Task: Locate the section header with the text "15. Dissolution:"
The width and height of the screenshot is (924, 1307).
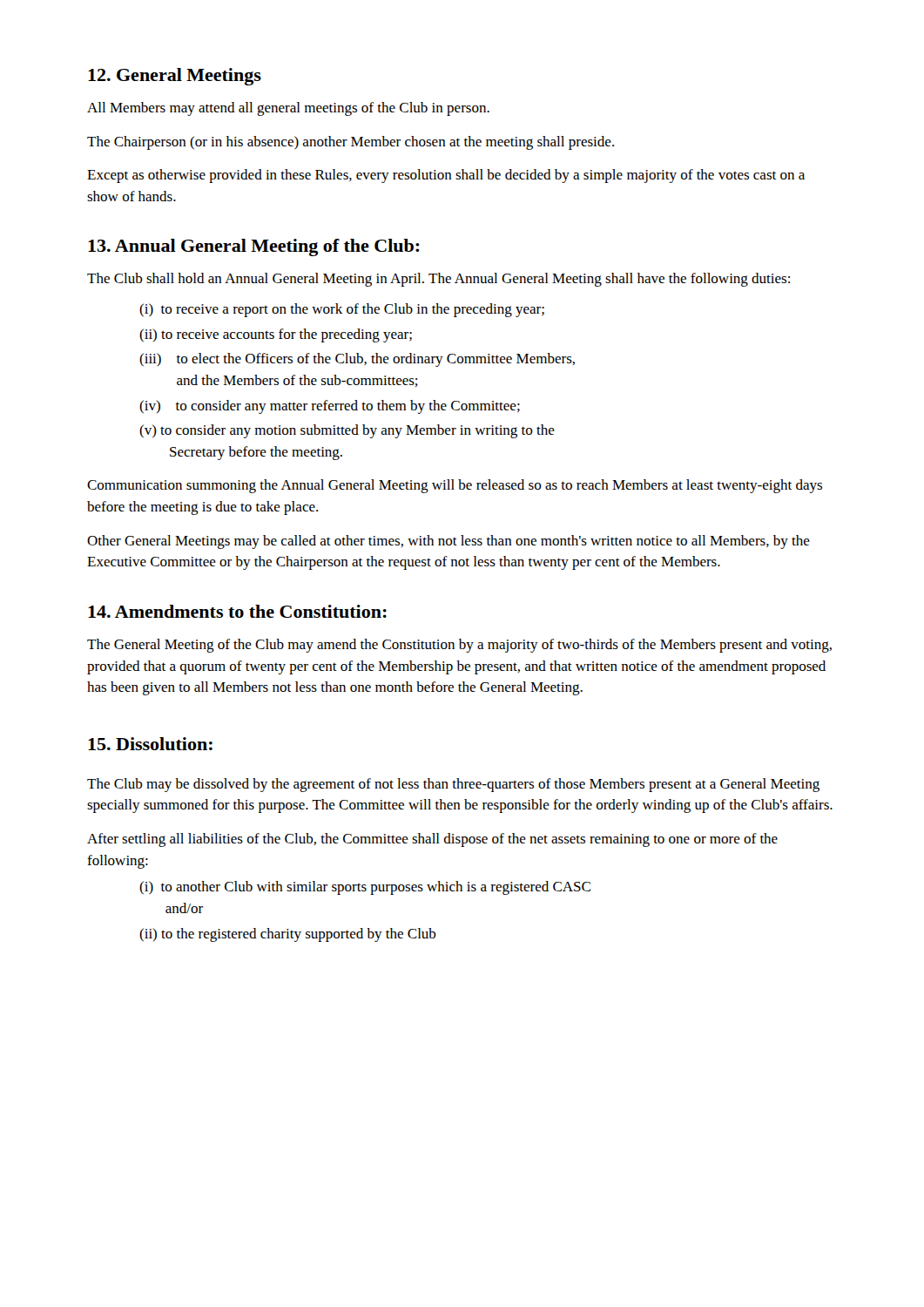Action: [150, 744]
